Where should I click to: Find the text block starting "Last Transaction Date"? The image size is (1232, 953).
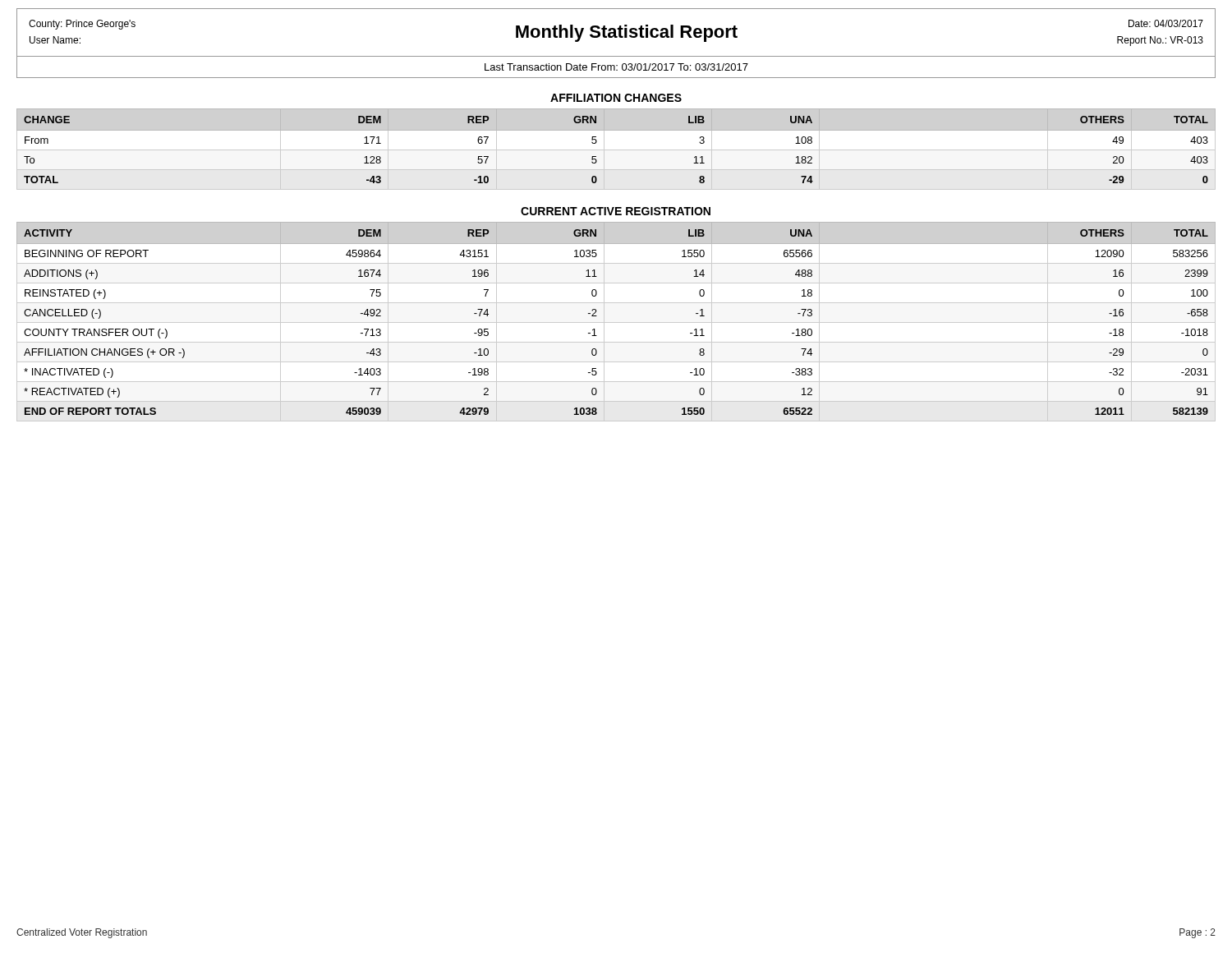(616, 67)
